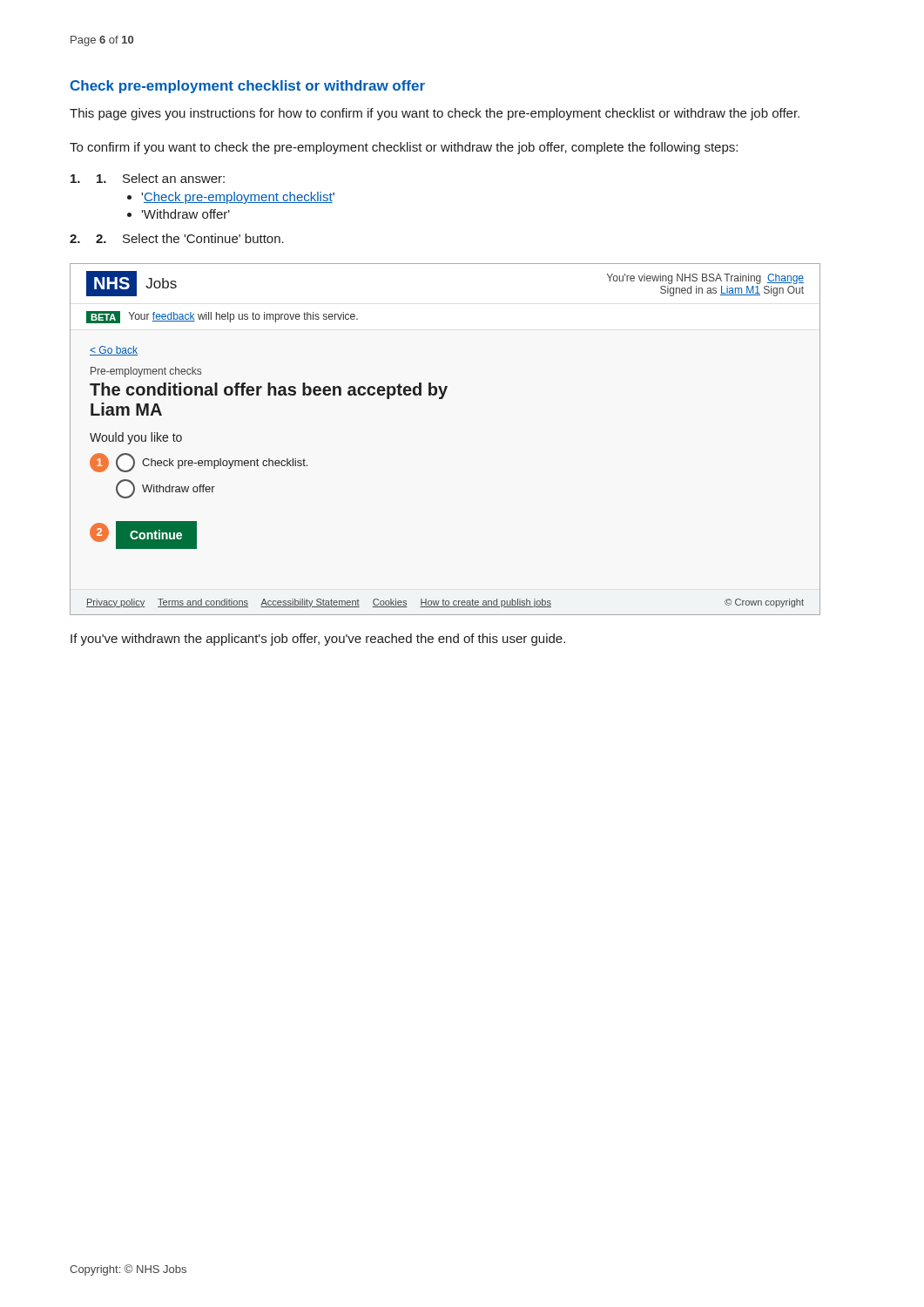Viewport: 924px width, 1307px height.
Task: Find the section header that reads "Check pre-employment checklist or withdraw offer"
Action: (247, 86)
